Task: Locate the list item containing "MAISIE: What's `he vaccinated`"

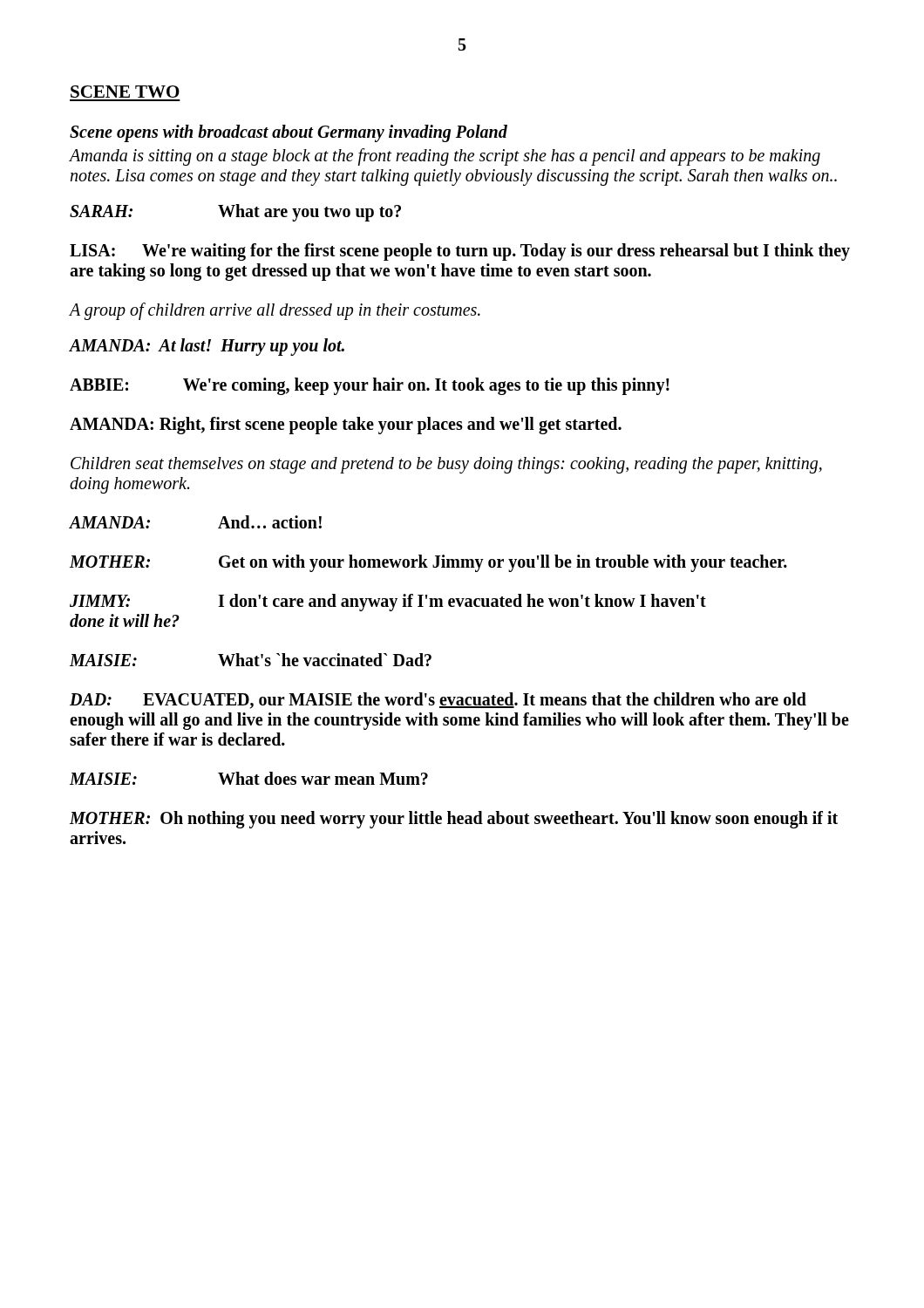Action: click(x=251, y=660)
